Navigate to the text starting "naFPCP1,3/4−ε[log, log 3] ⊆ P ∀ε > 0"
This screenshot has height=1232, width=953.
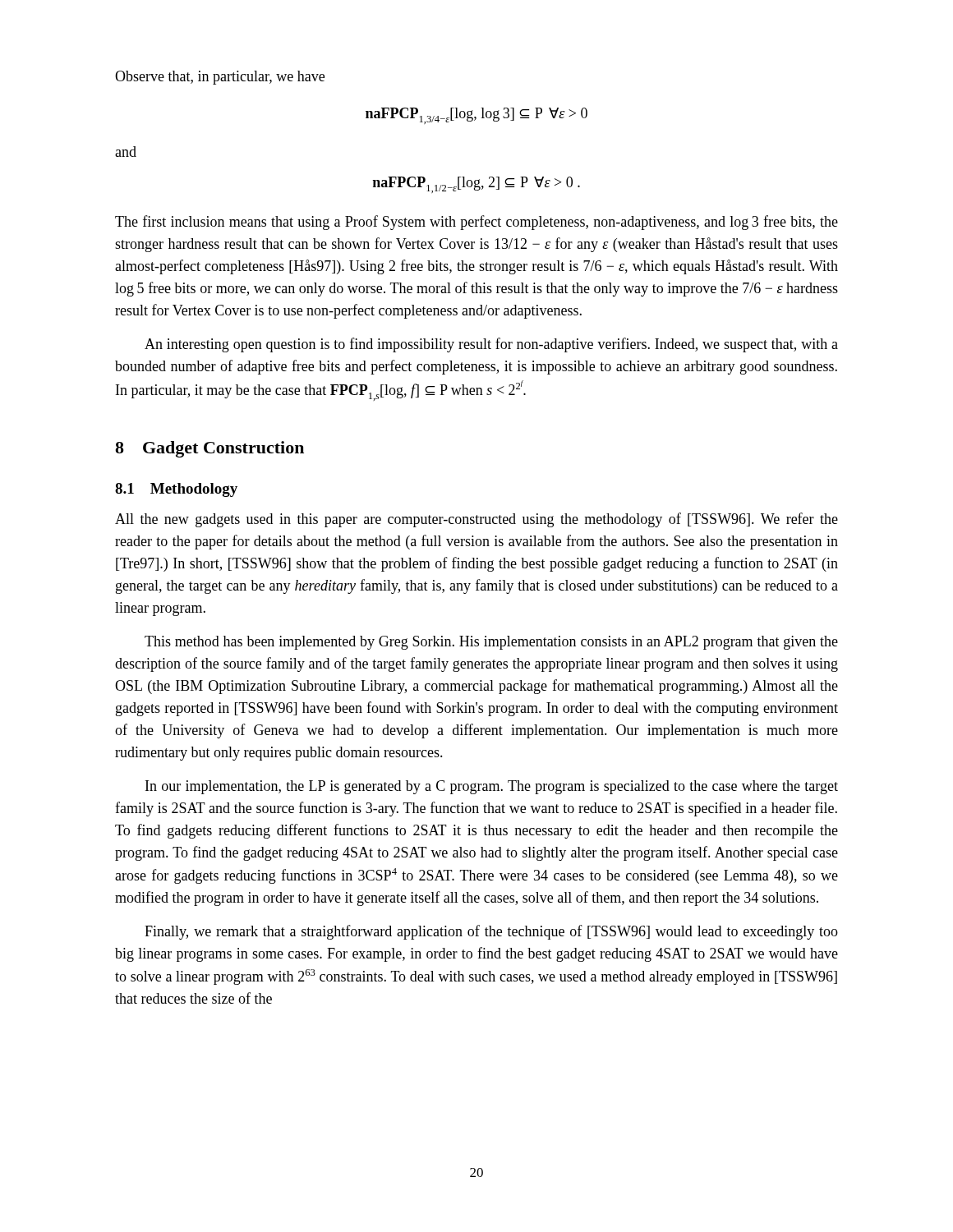[x=476, y=115]
